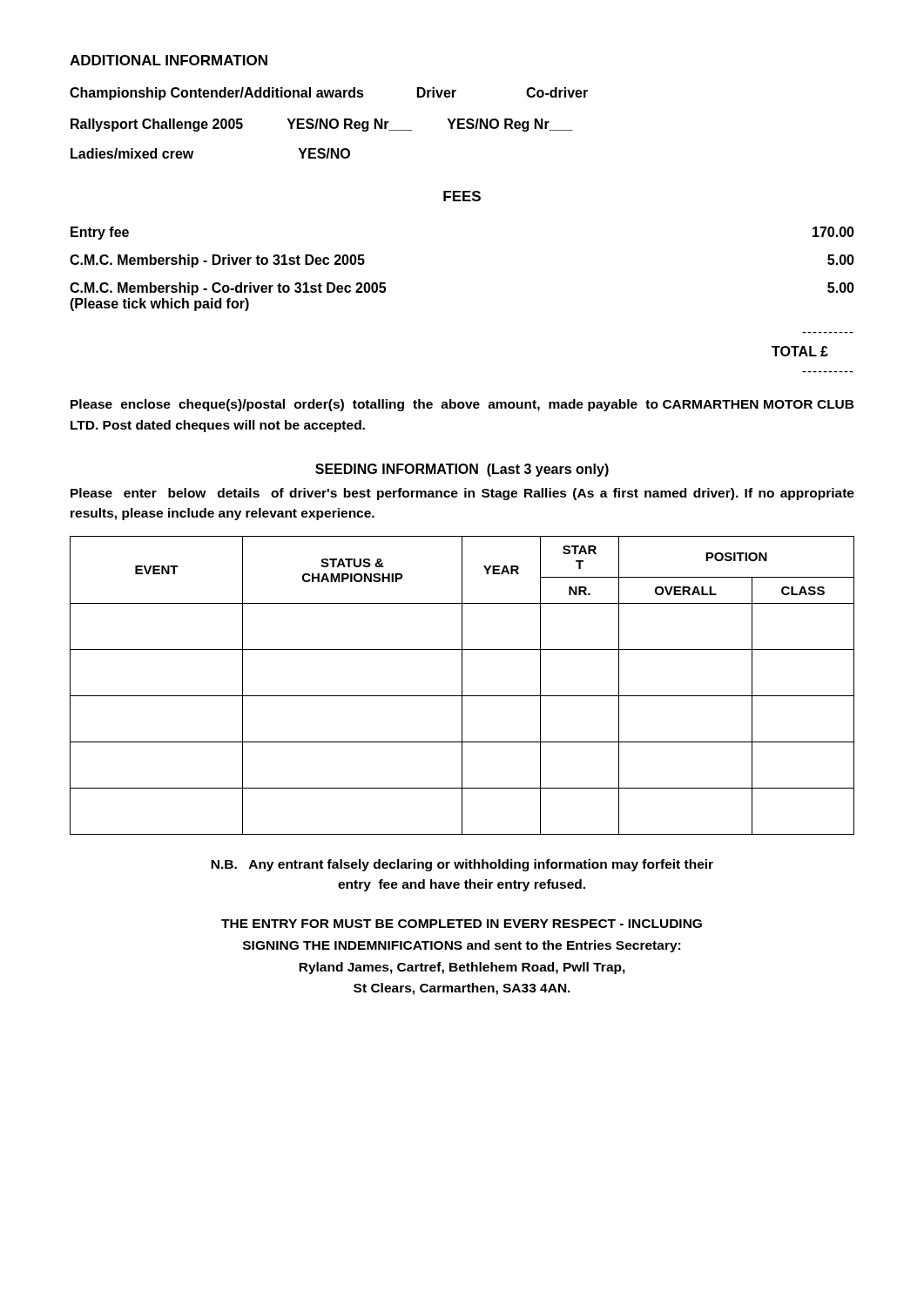Click on the section header that reads "ADDITIONAL INFORMATION"
This screenshot has width=924, height=1307.
[169, 61]
